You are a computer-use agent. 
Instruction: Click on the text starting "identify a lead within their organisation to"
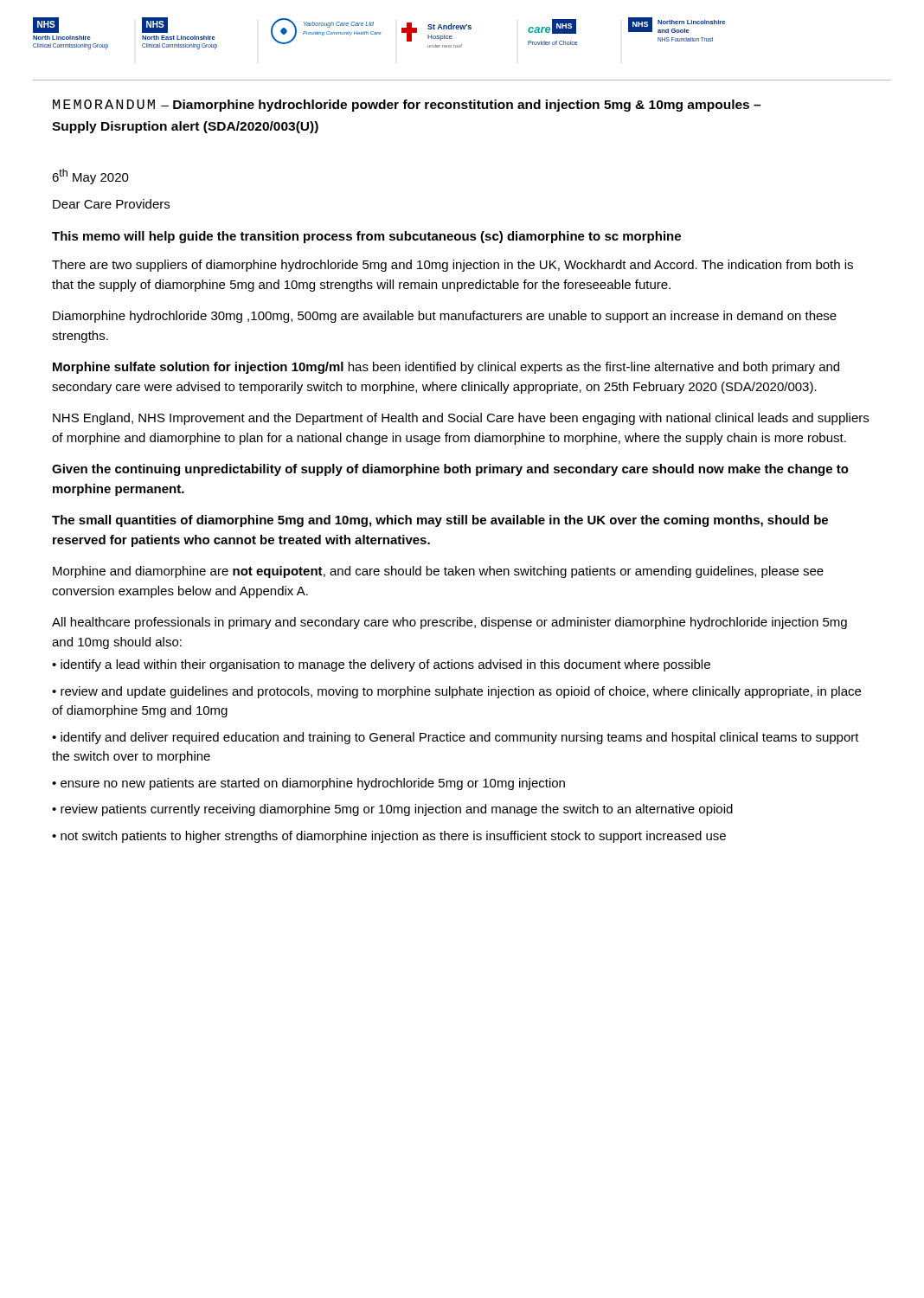385,664
